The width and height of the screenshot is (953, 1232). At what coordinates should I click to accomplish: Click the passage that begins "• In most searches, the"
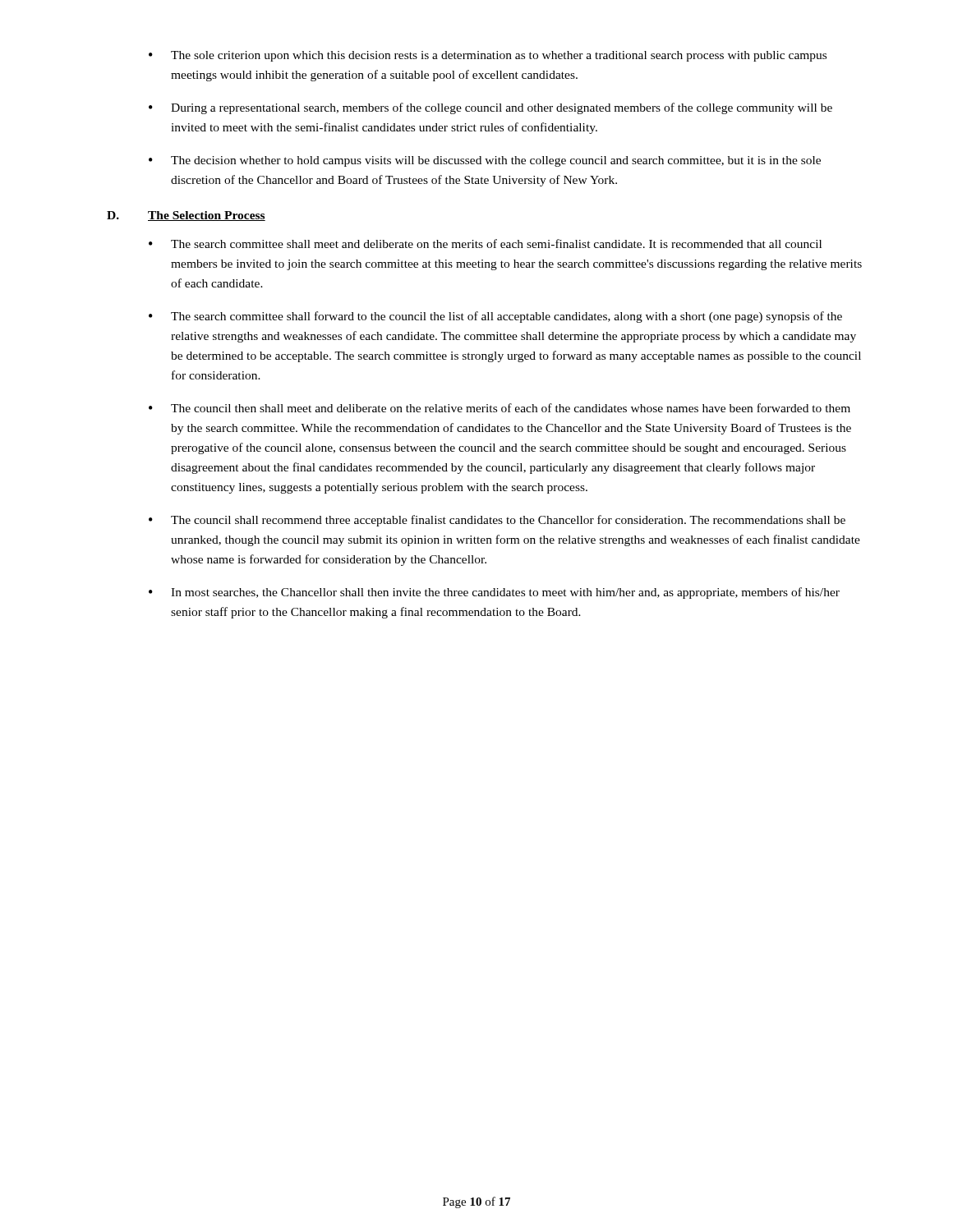[x=505, y=602]
